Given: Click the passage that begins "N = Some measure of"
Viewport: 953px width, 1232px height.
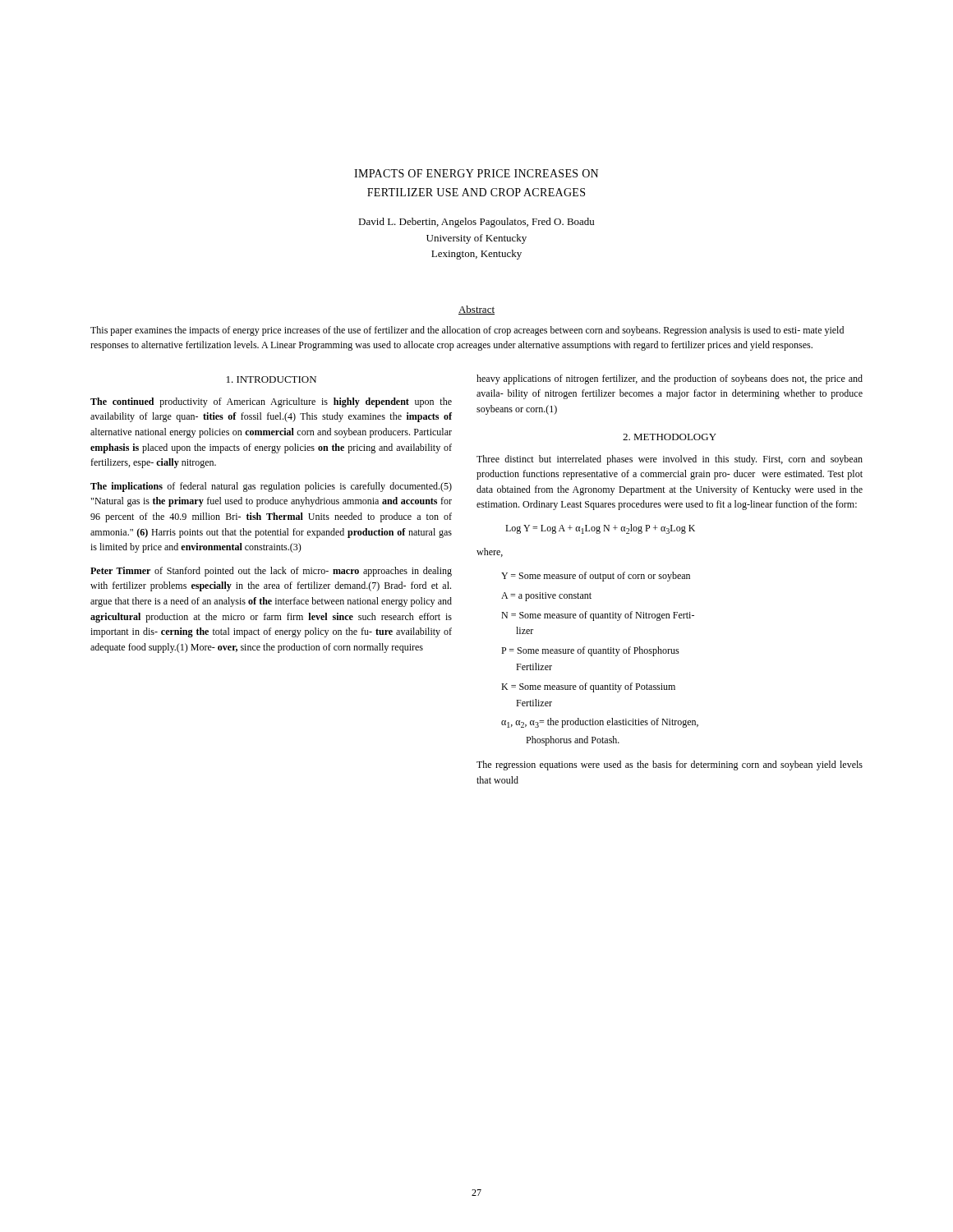Looking at the screenshot, I should (598, 623).
